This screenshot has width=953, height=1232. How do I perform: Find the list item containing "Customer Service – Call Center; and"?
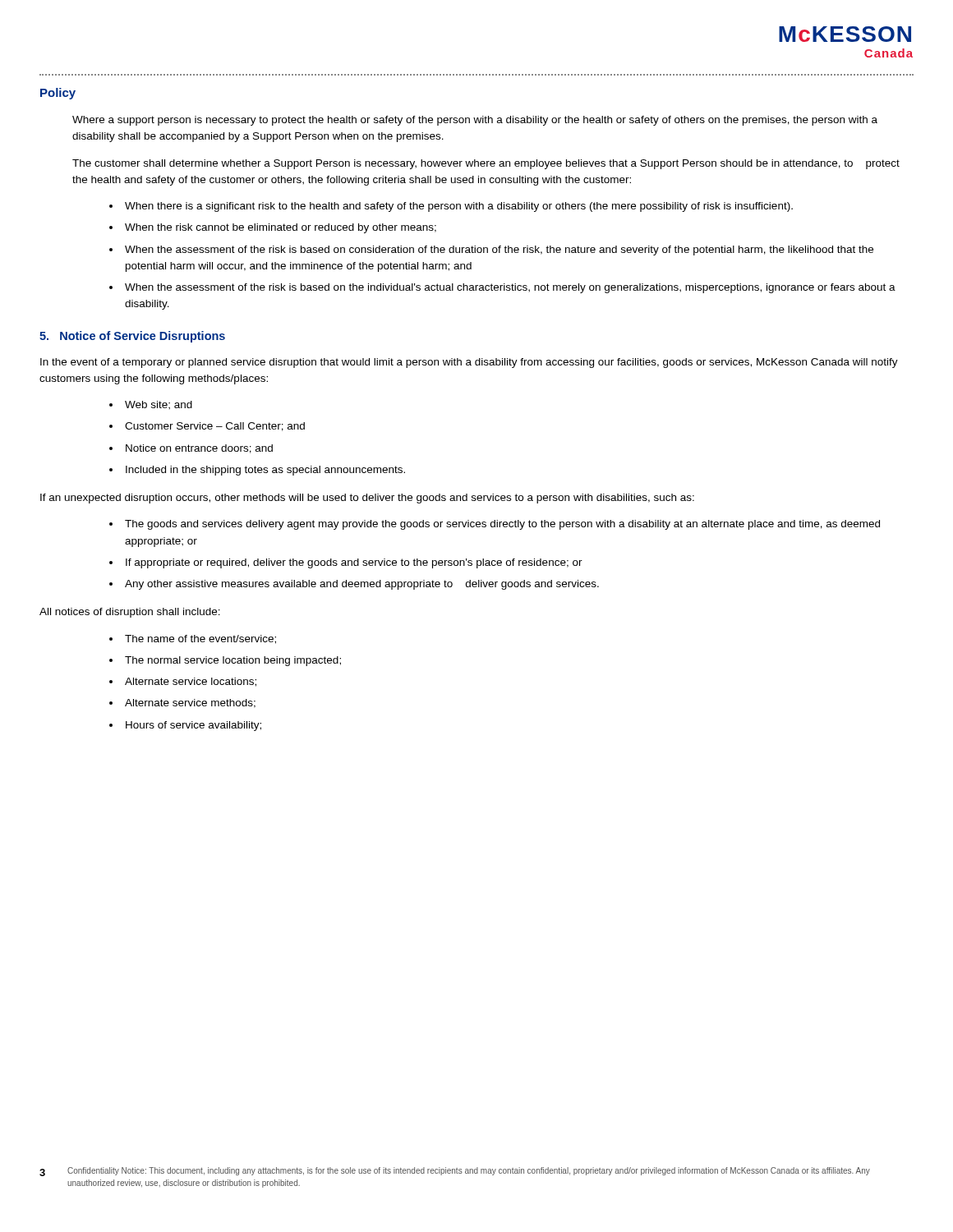click(215, 426)
